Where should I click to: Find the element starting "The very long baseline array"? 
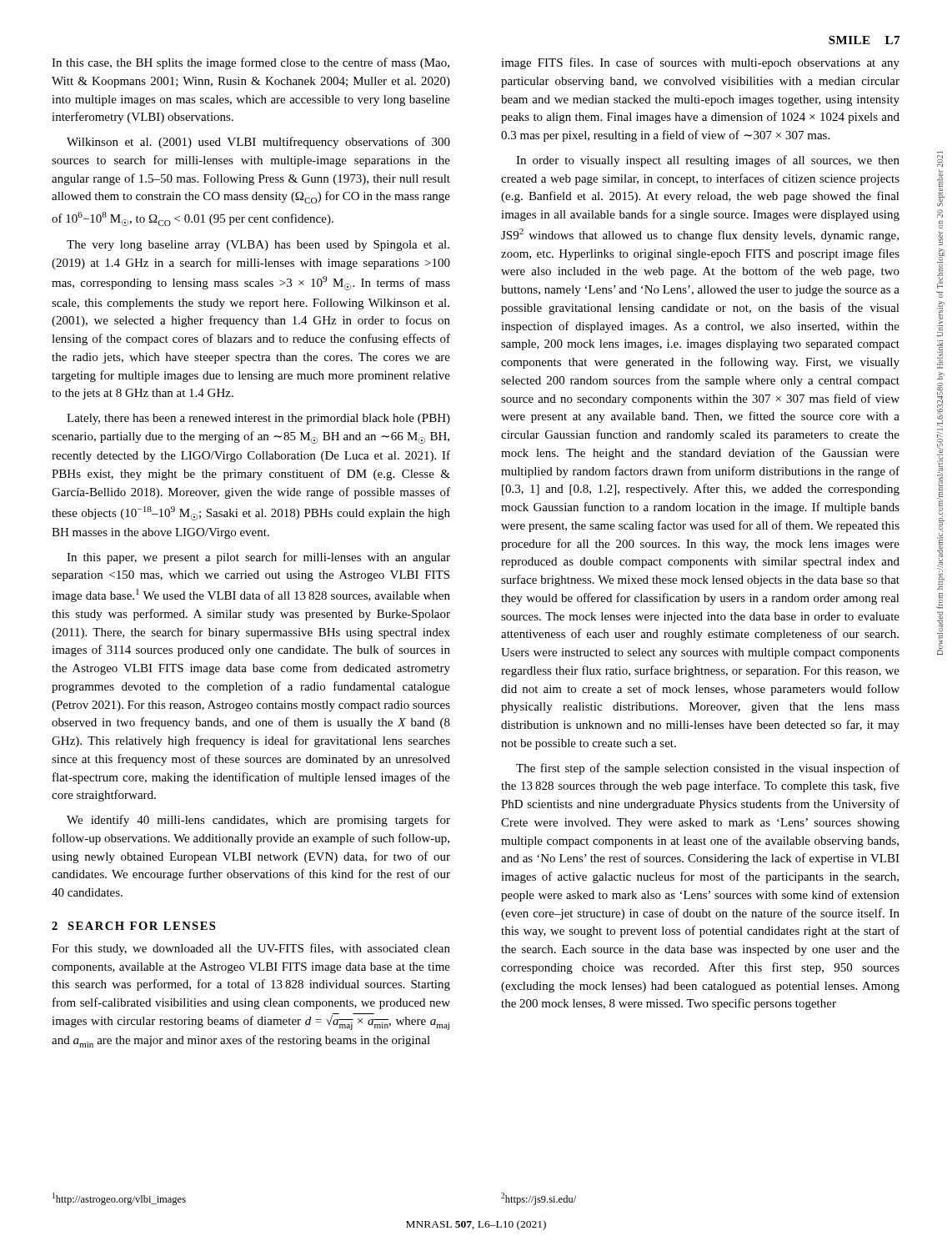click(251, 319)
